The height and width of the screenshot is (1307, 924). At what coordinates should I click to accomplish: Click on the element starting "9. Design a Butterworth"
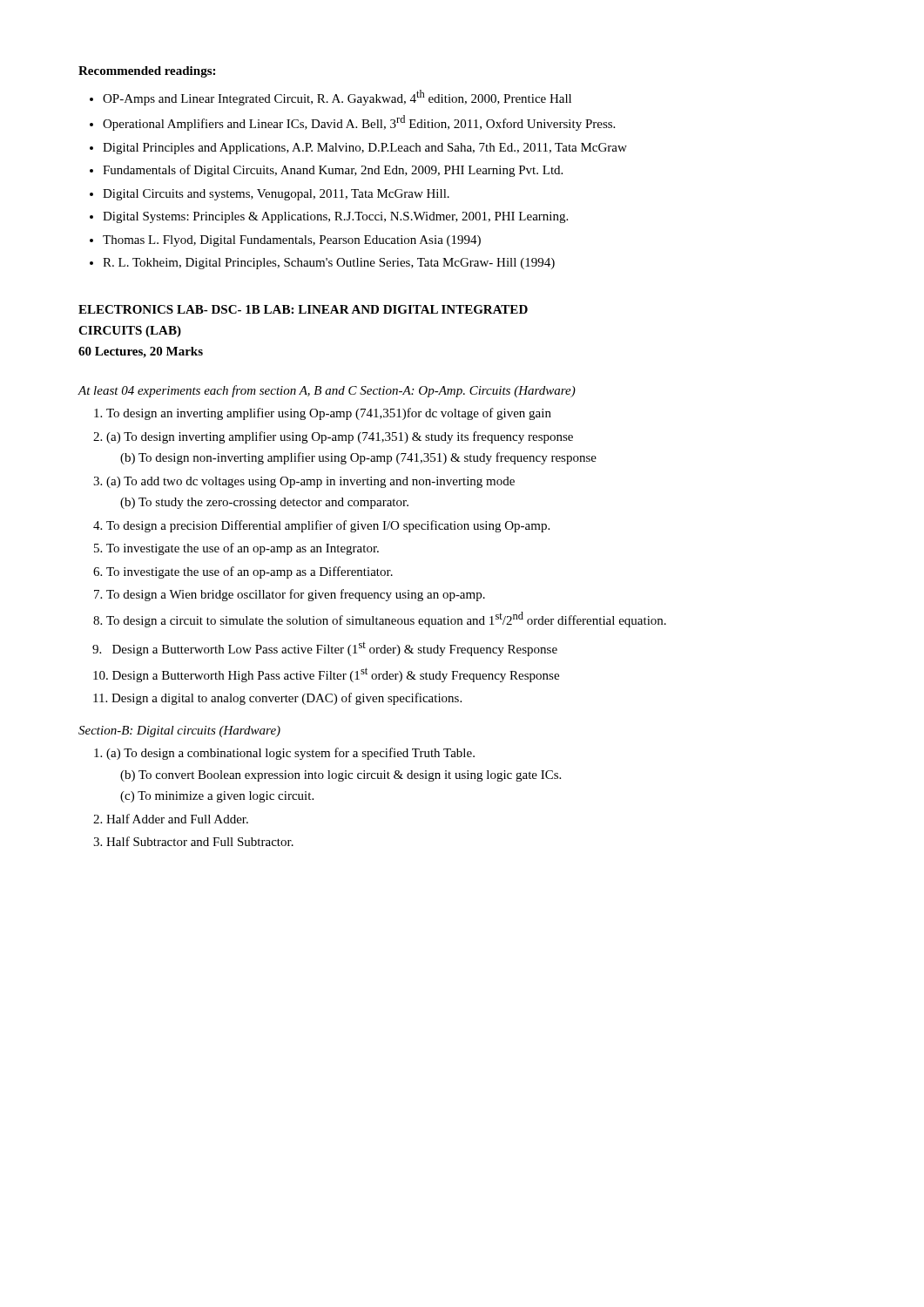tap(325, 647)
